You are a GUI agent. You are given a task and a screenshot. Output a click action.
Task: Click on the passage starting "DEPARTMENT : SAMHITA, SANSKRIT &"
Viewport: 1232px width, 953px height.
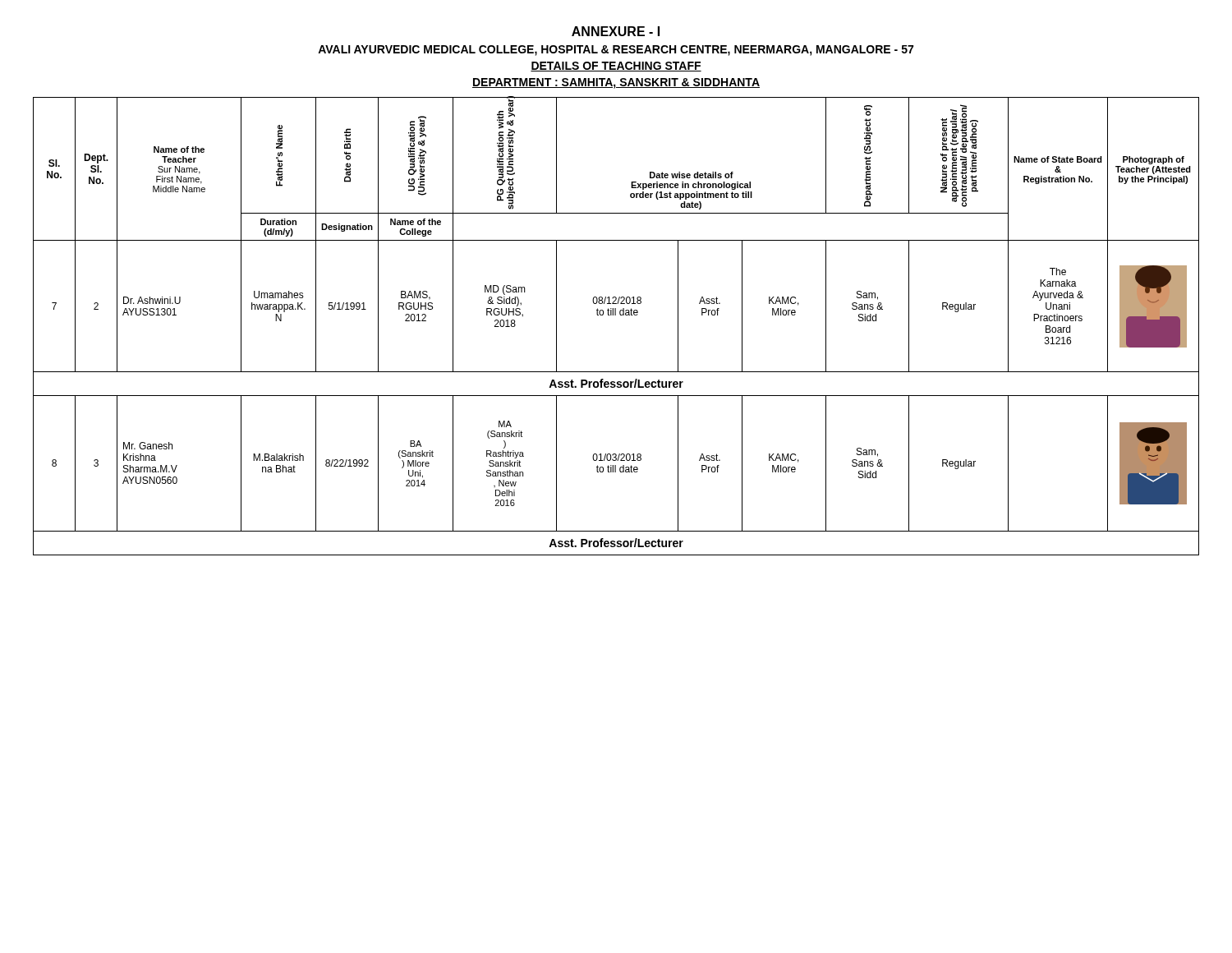pyautogui.click(x=616, y=82)
